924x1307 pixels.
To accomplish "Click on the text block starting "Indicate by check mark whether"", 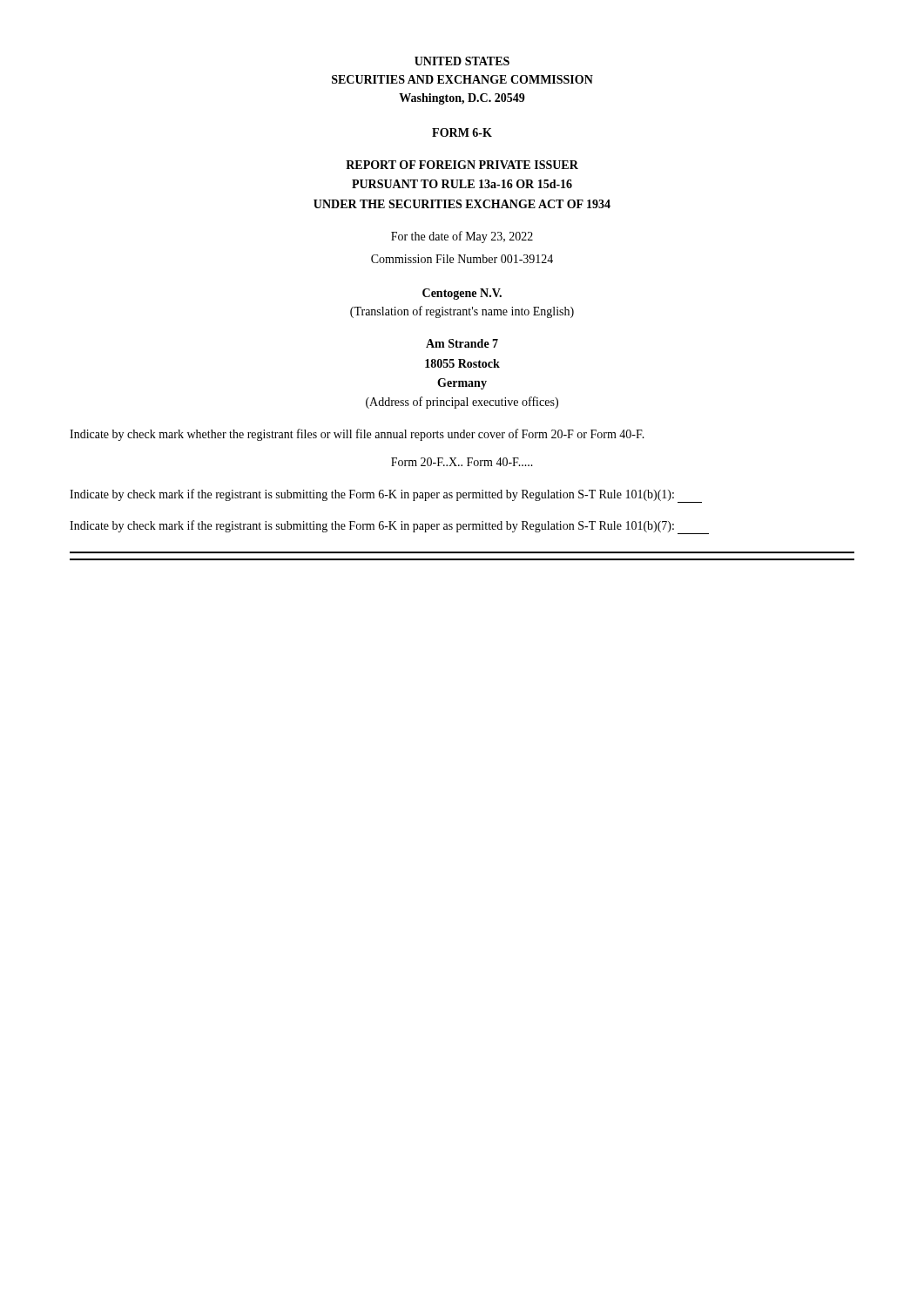I will [x=357, y=434].
